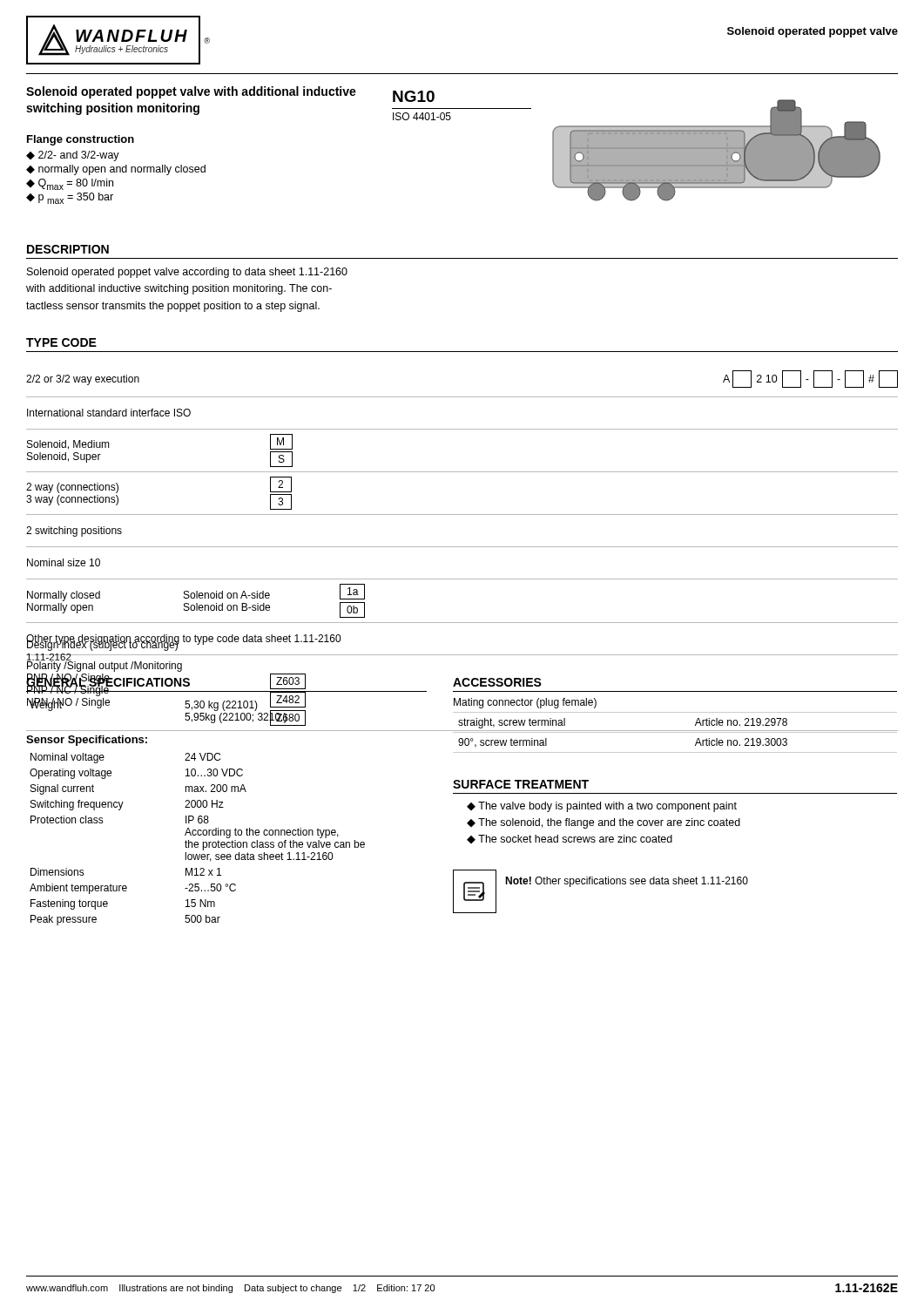Image resolution: width=924 pixels, height=1307 pixels.
Task: Find the block on this page that starts "◆ The valve body"
Action: [x=602, y=806]
